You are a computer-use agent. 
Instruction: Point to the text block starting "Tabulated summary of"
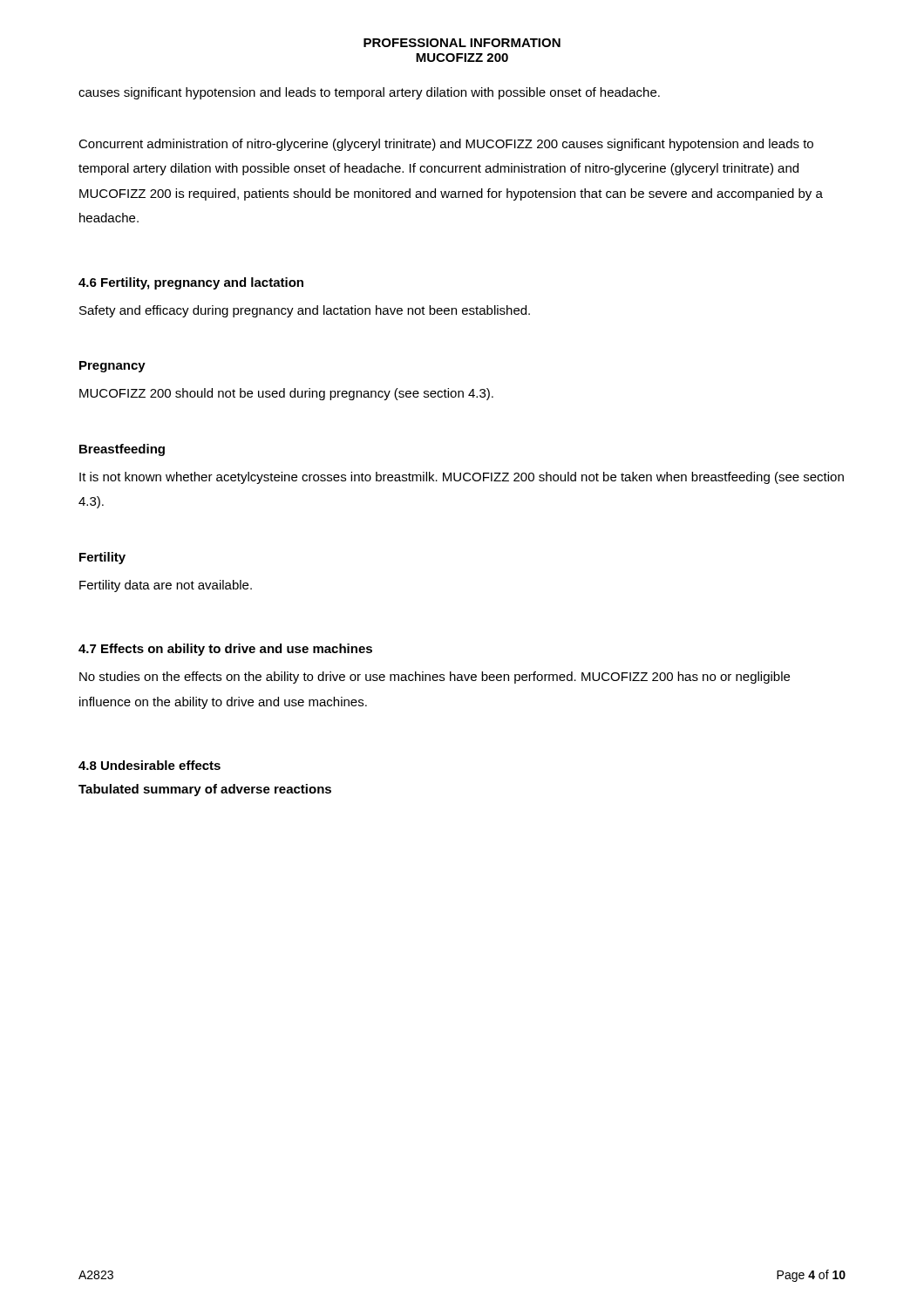(x=205, y=789)
